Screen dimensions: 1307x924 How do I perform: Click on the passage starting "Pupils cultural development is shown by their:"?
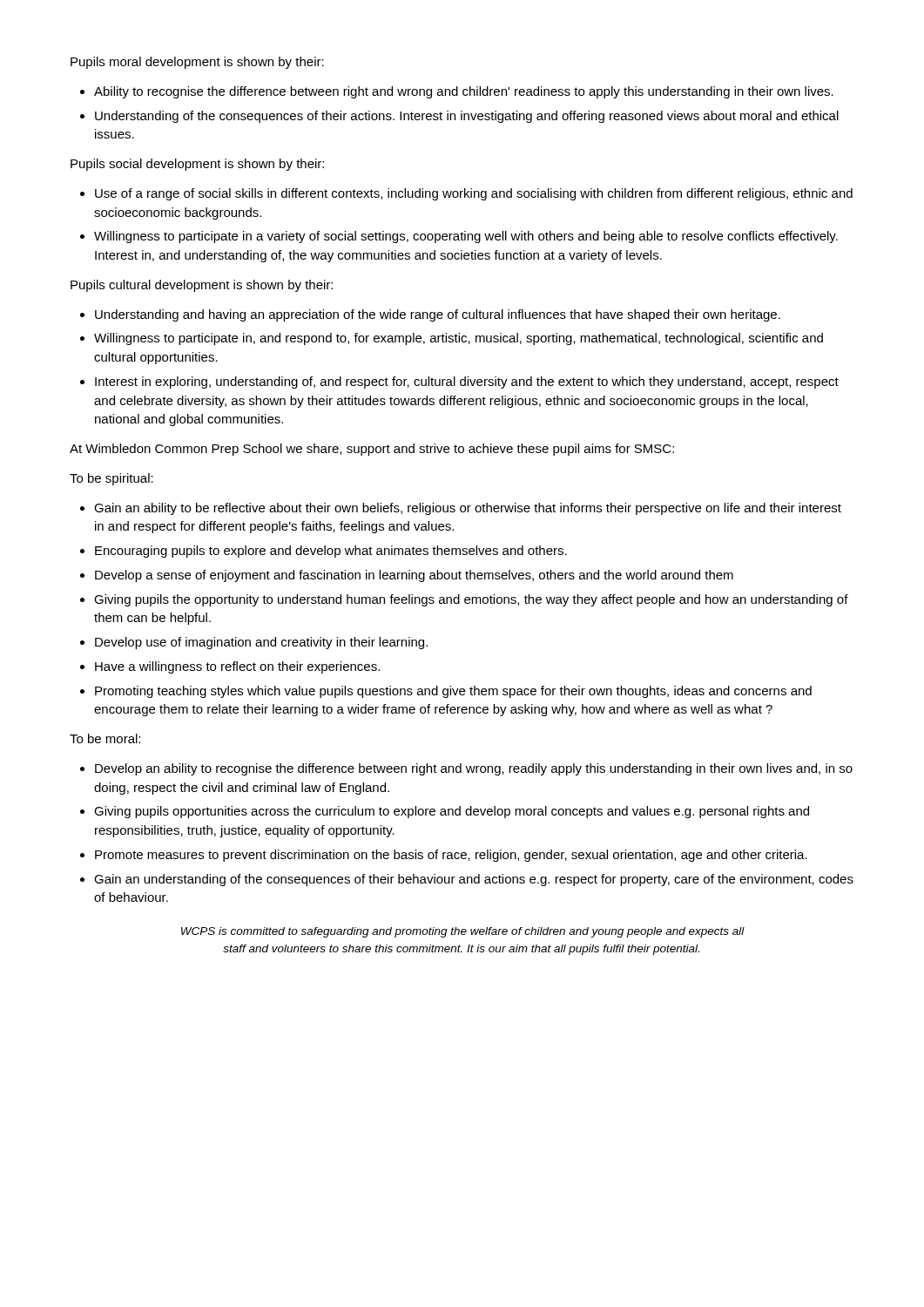[202, 284]
